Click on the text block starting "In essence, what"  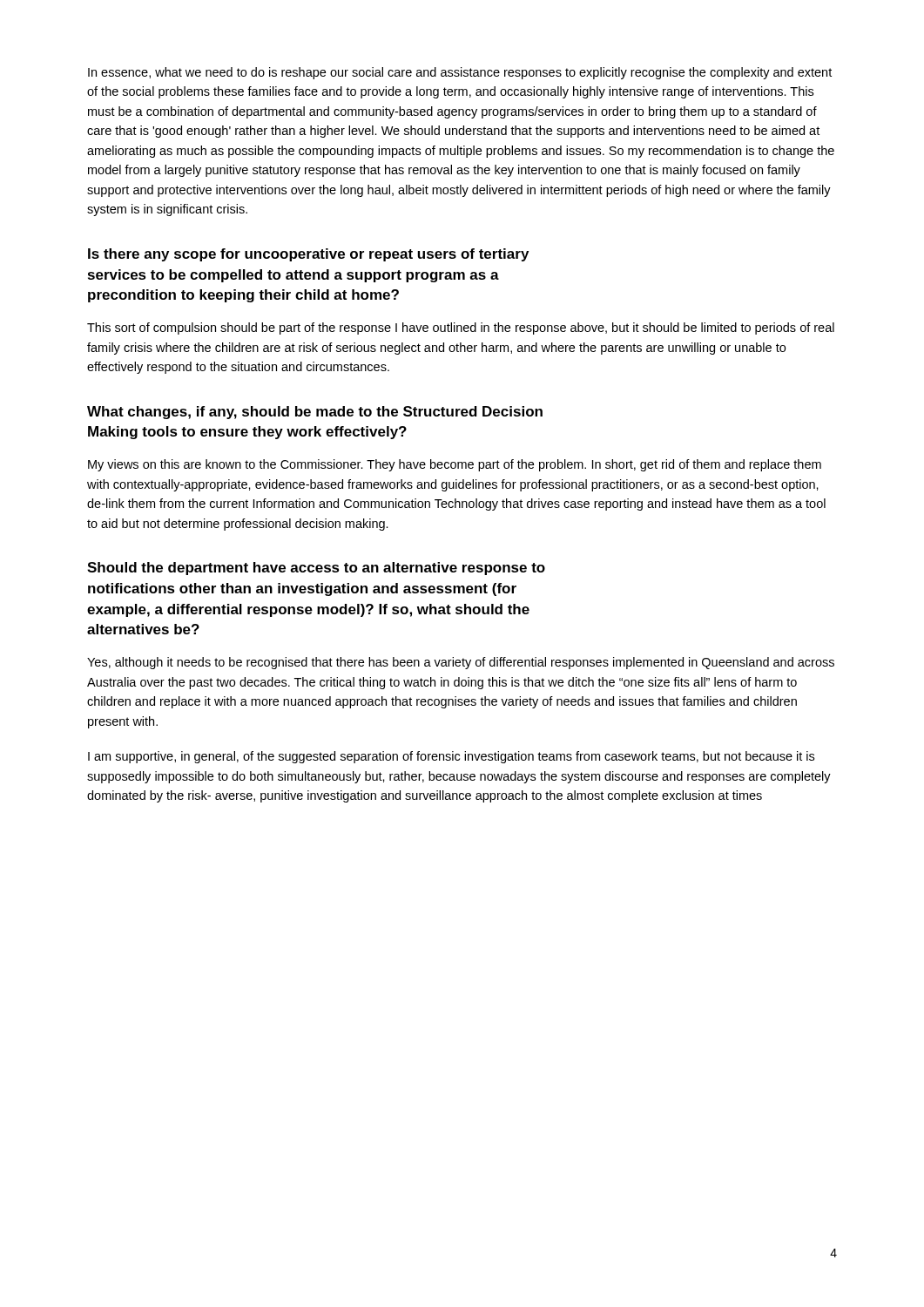(461, 141)
